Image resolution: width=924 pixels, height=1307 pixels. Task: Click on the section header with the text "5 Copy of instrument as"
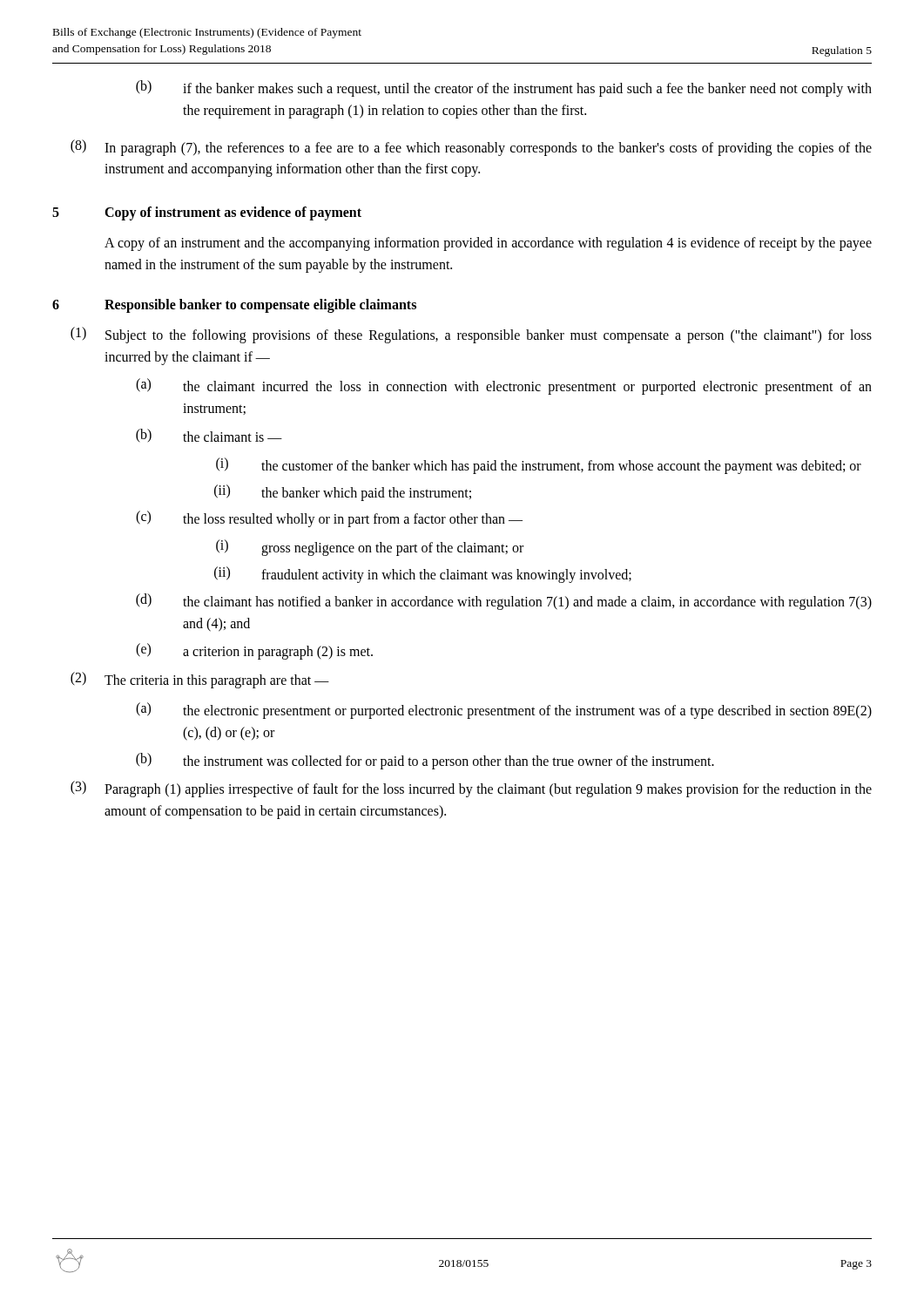[x=207, y=213]
